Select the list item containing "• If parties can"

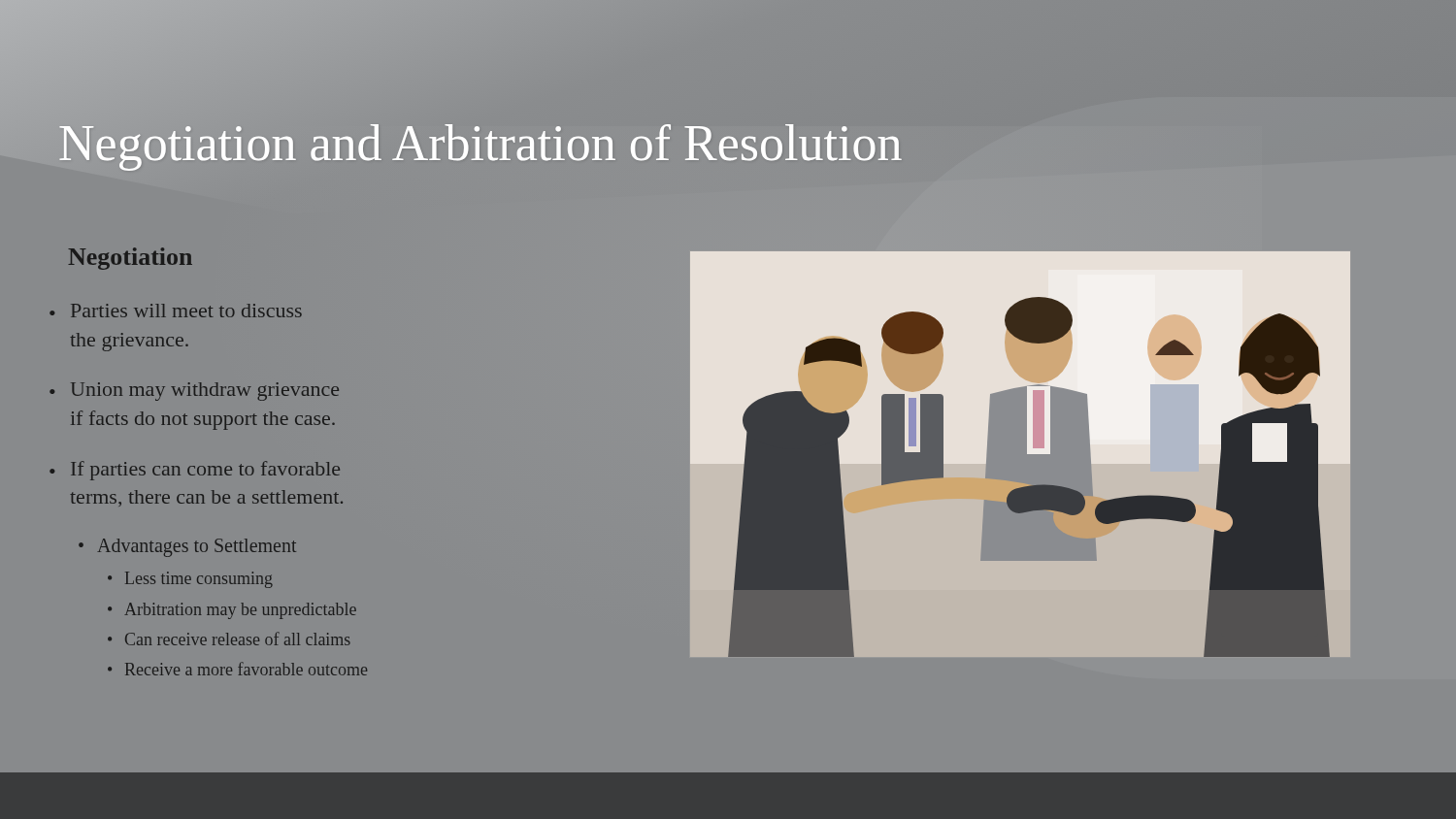point(196,483)
